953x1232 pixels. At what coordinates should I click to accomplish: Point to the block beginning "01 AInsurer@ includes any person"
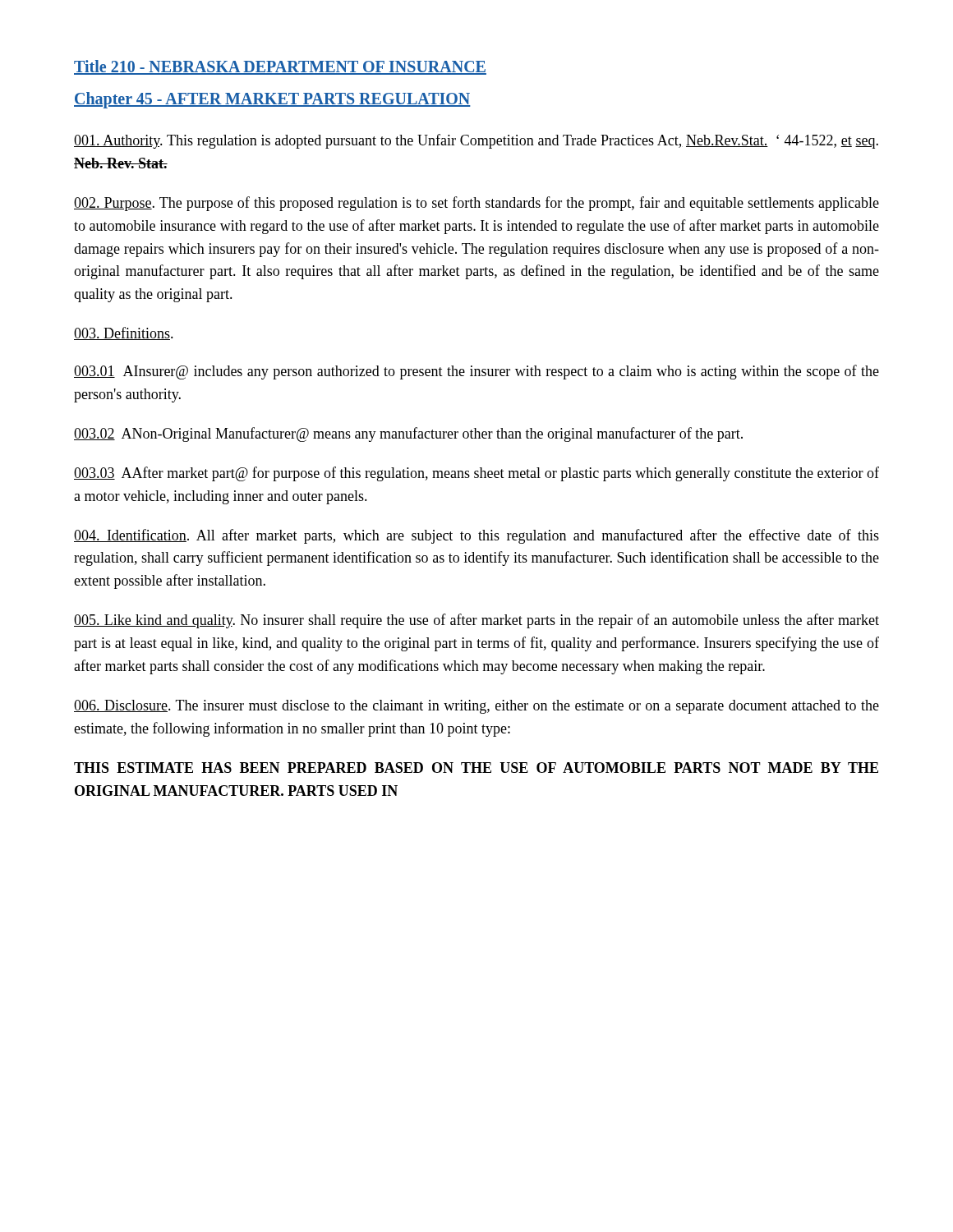coord(476,383)
